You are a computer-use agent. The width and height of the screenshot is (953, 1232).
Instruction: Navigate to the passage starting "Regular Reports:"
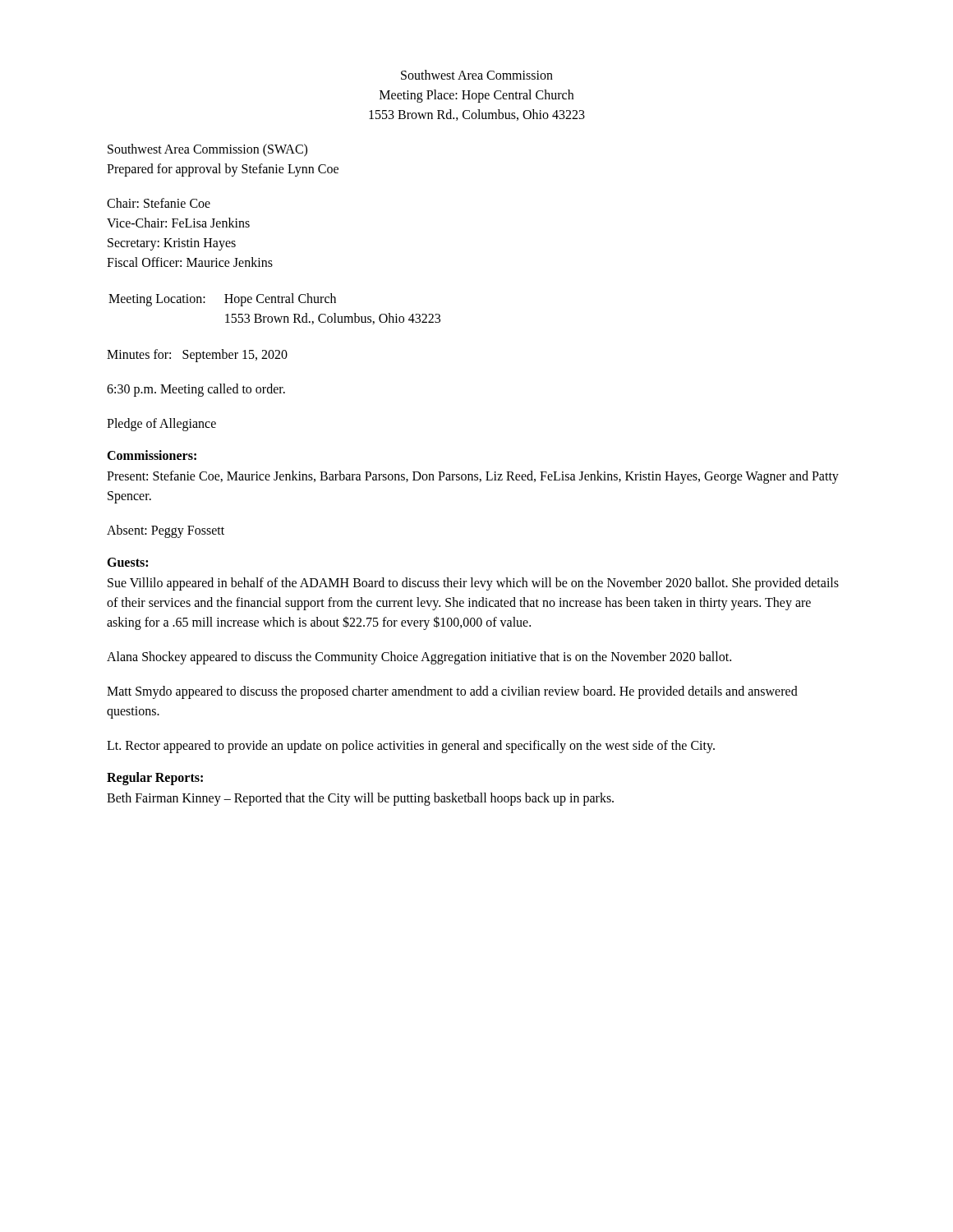pos(155,777)
